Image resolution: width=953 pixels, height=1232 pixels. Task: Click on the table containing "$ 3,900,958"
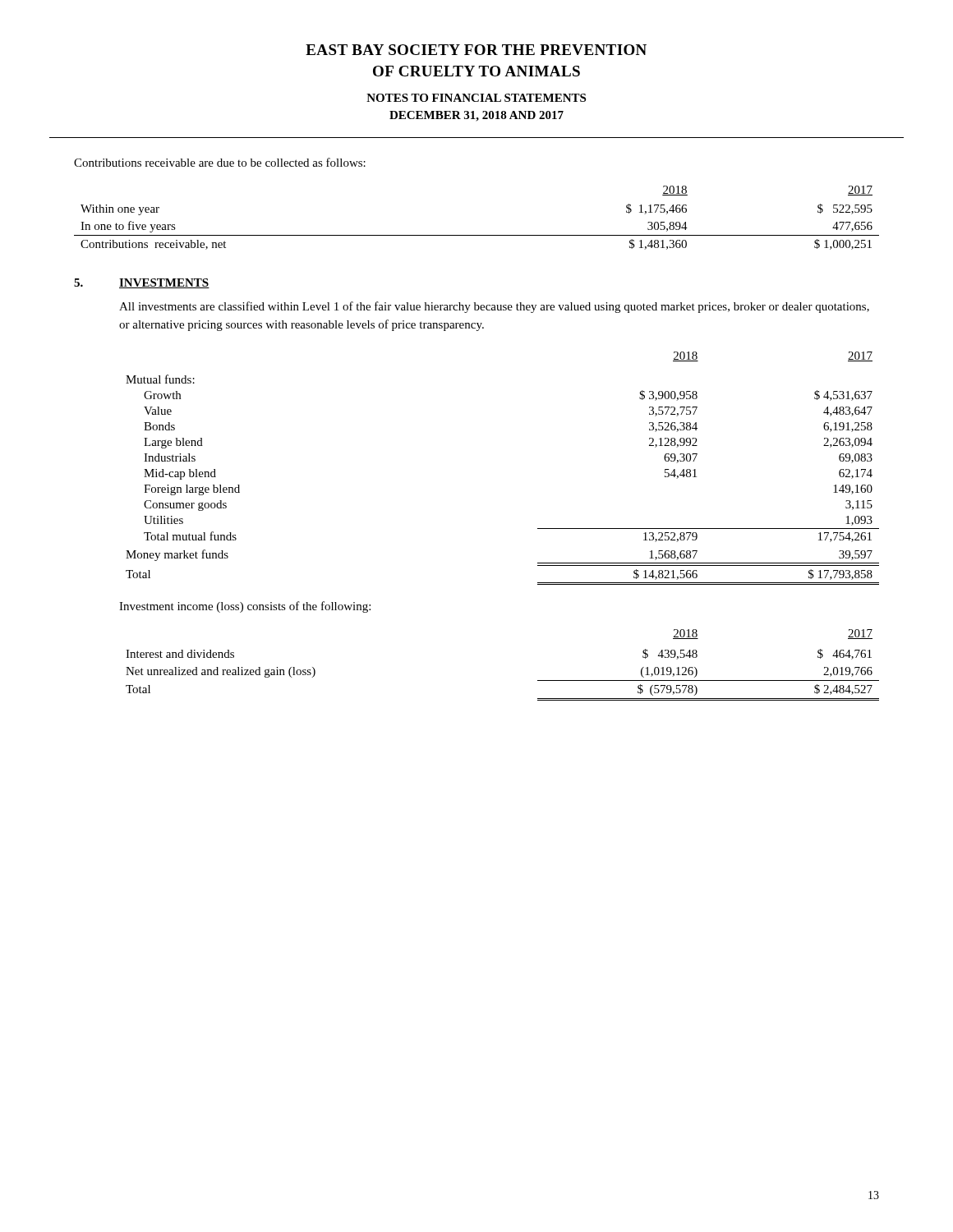coord(499,466)
